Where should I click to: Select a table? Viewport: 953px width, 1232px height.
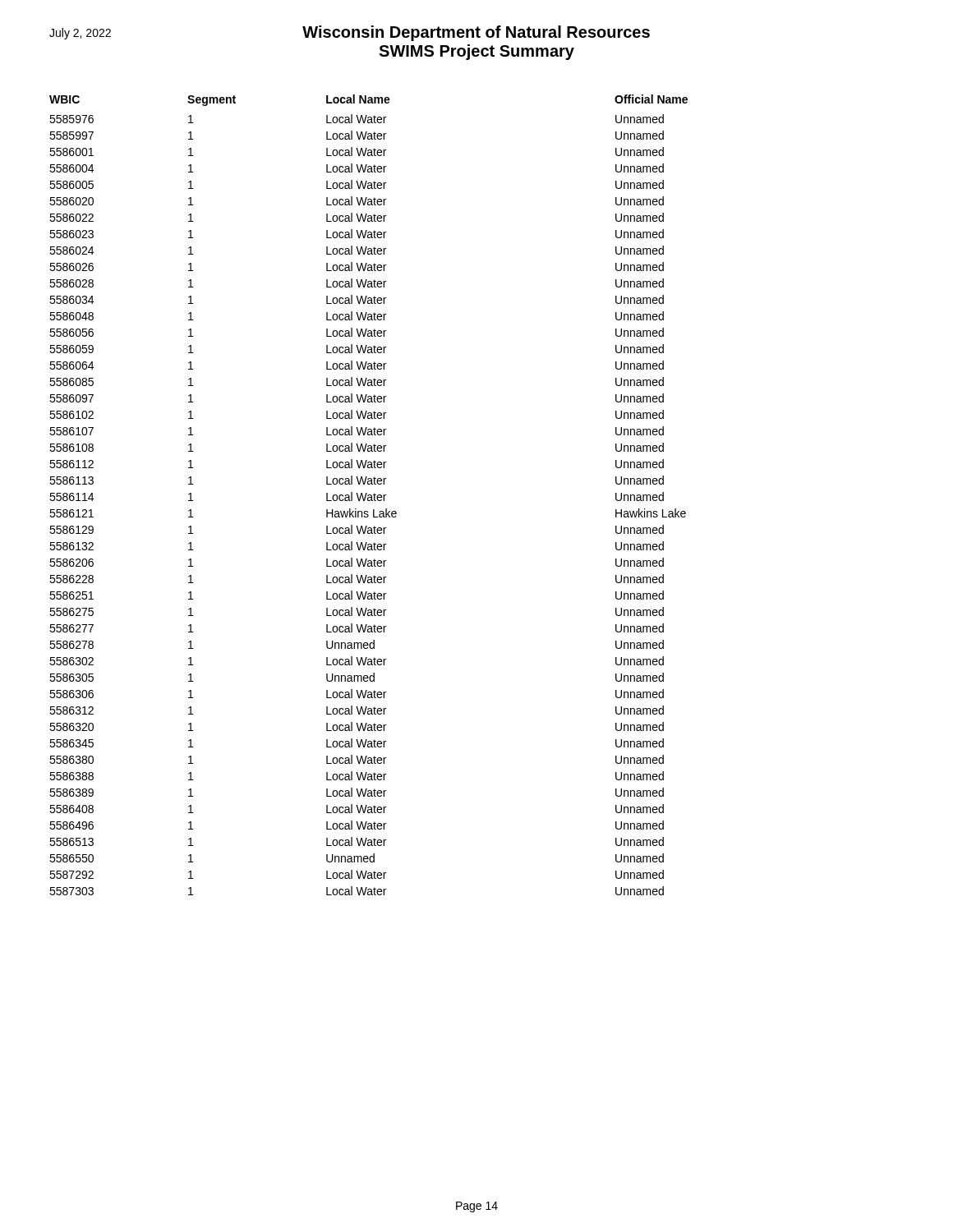476,495
